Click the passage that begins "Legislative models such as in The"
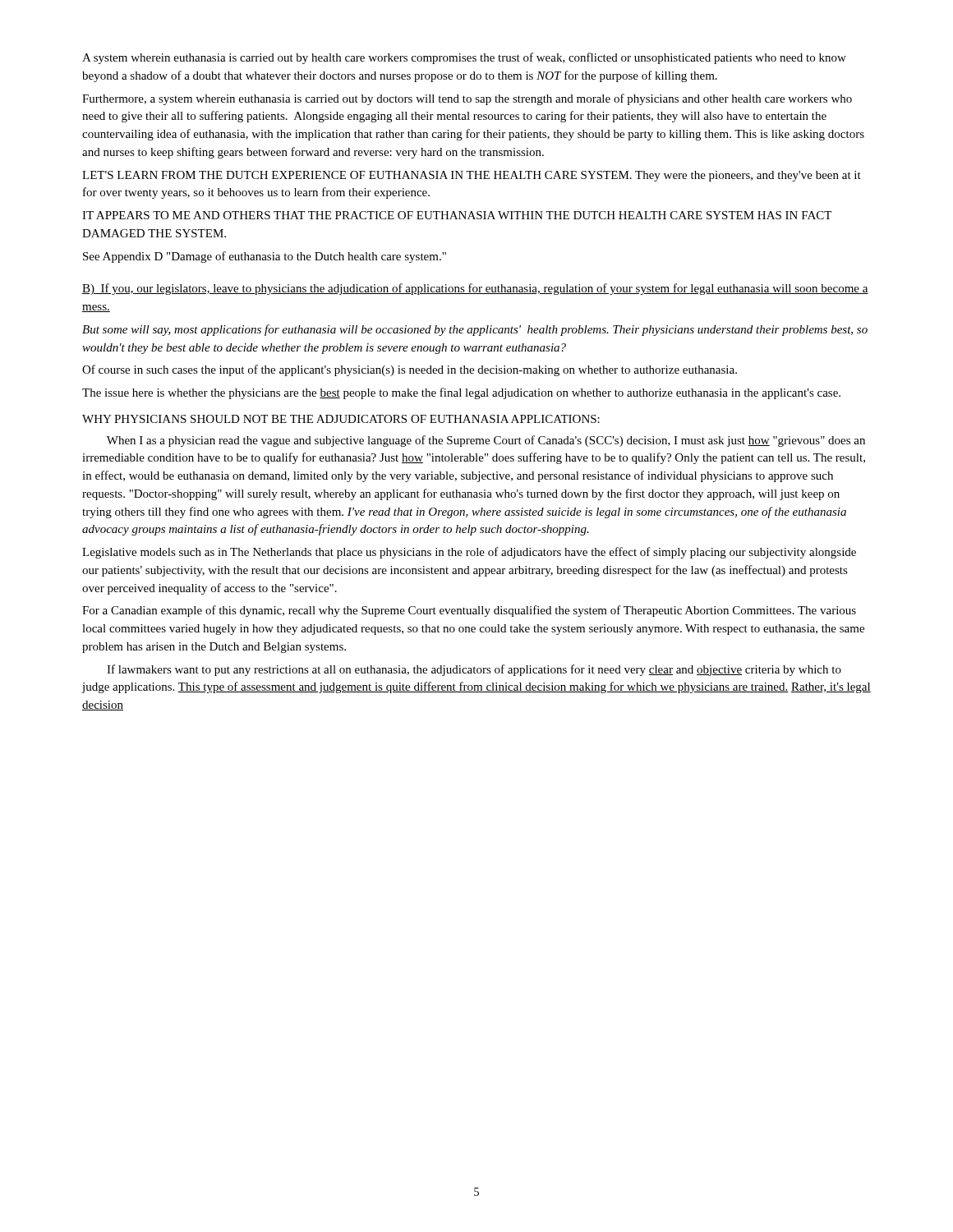The image size is (953, 1232). point(469,570)
